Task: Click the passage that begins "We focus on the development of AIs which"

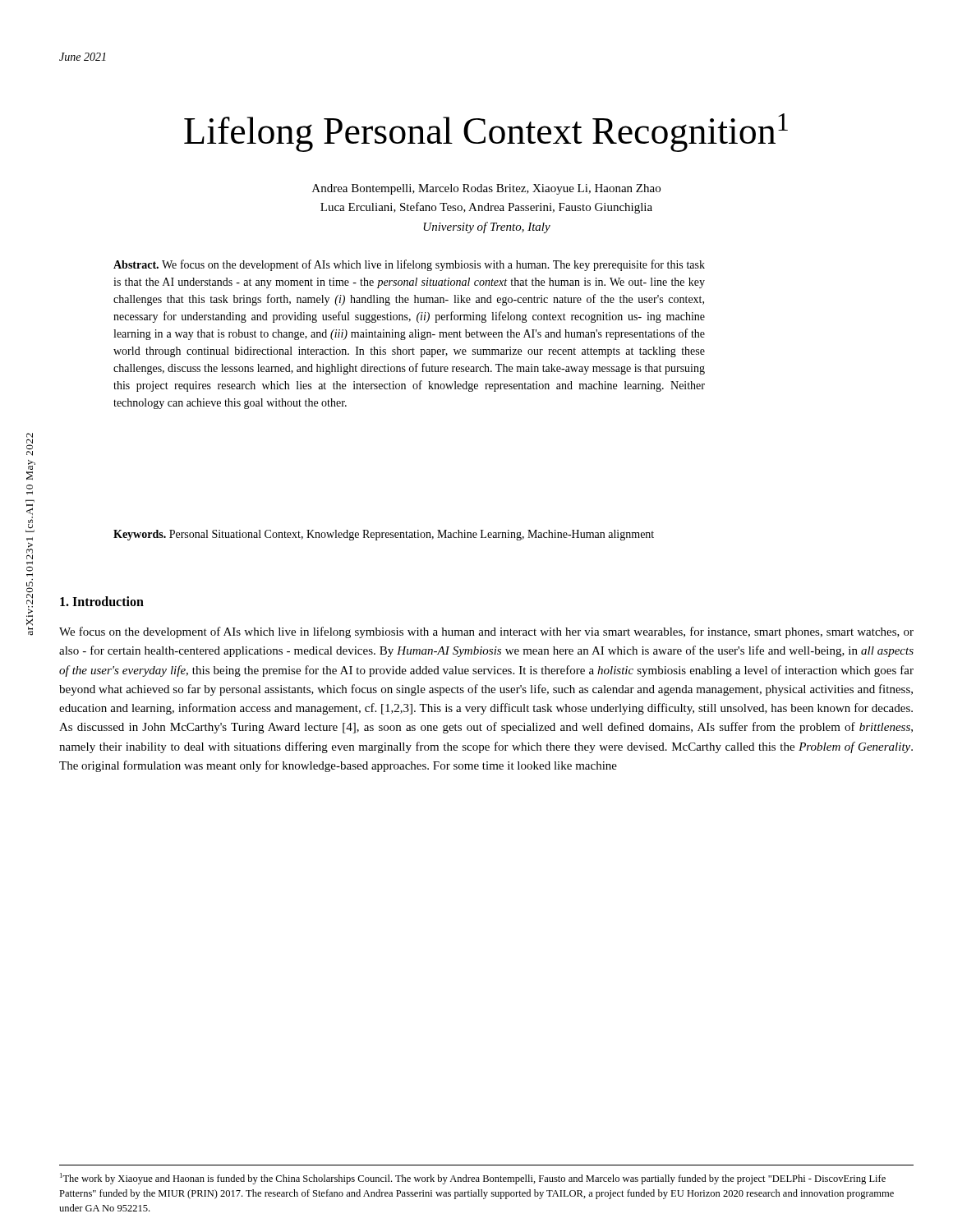Action: (486, 699)
